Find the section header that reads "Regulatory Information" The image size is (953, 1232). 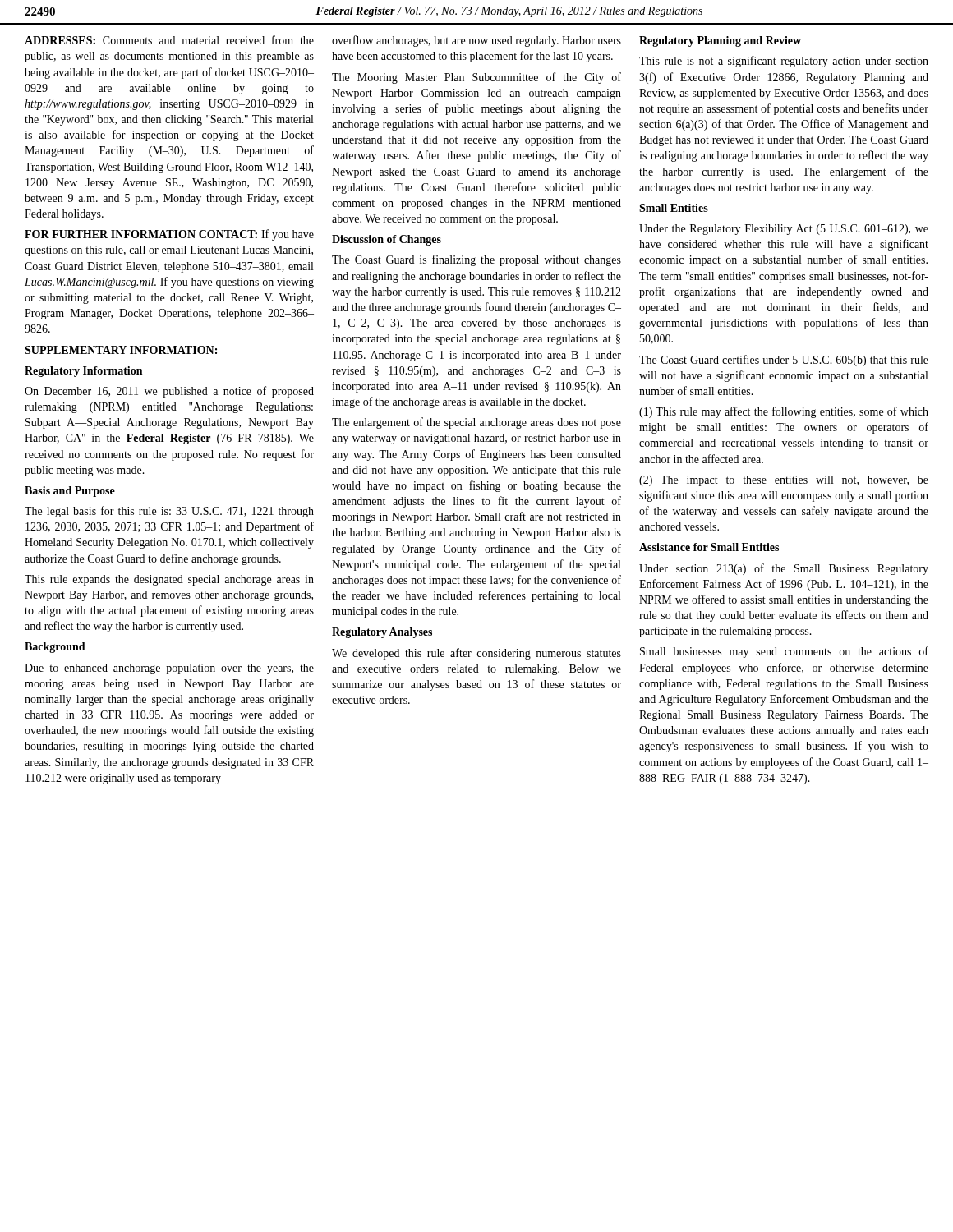coord(83,372)
